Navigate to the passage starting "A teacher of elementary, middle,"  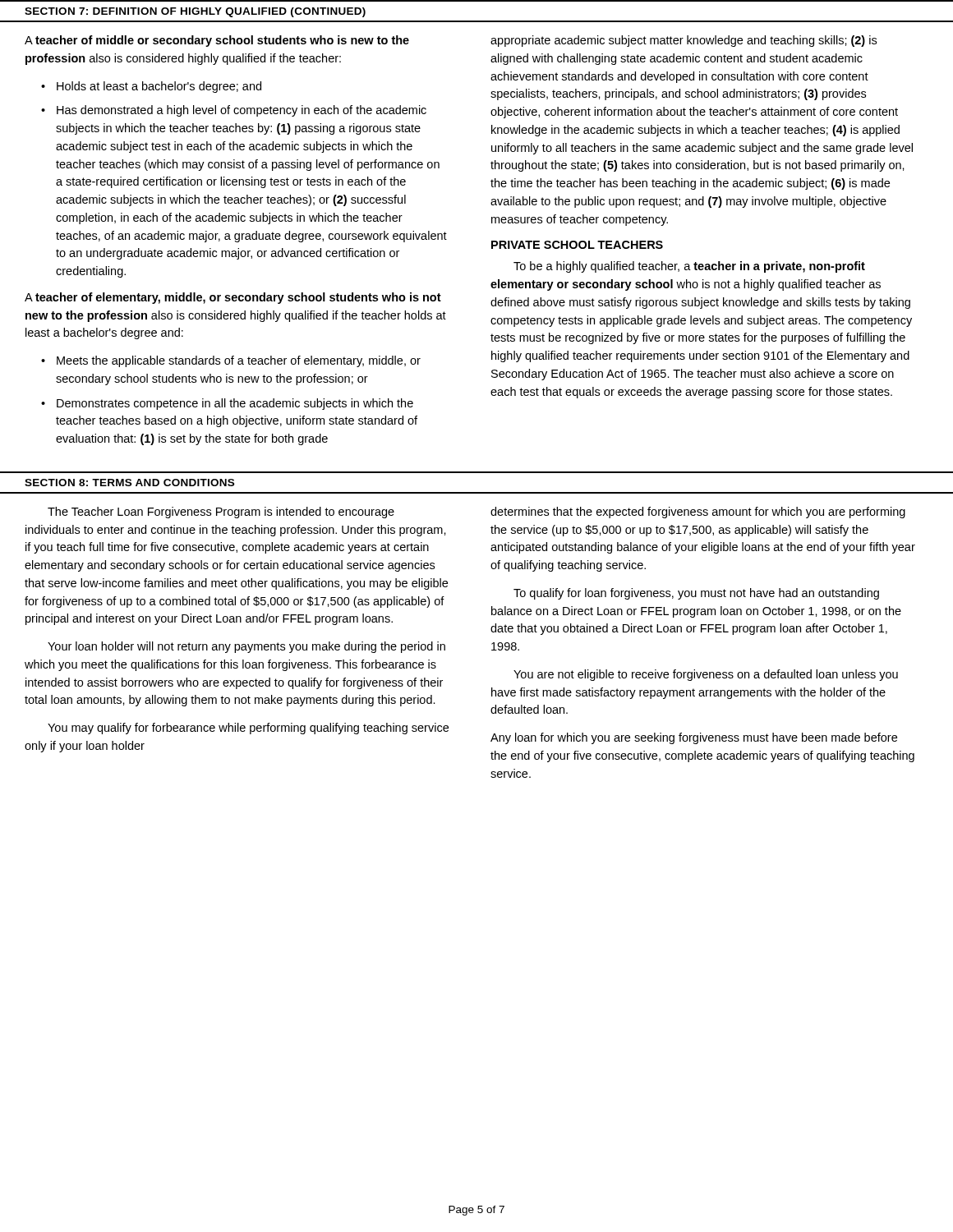tap(237, 316)
